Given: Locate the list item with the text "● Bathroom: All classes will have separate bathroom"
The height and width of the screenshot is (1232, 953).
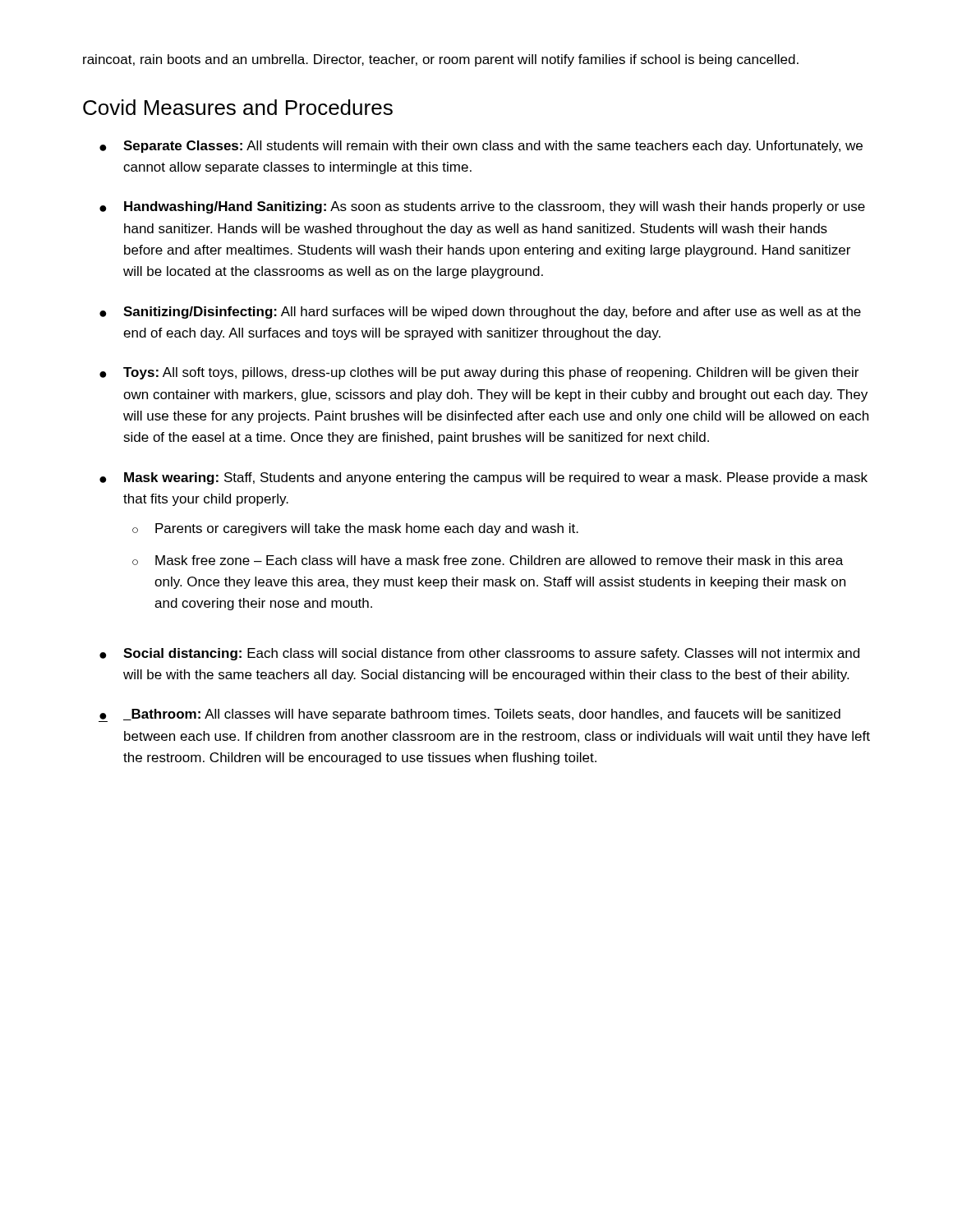Looking at the screenshot, I should 485,737.
